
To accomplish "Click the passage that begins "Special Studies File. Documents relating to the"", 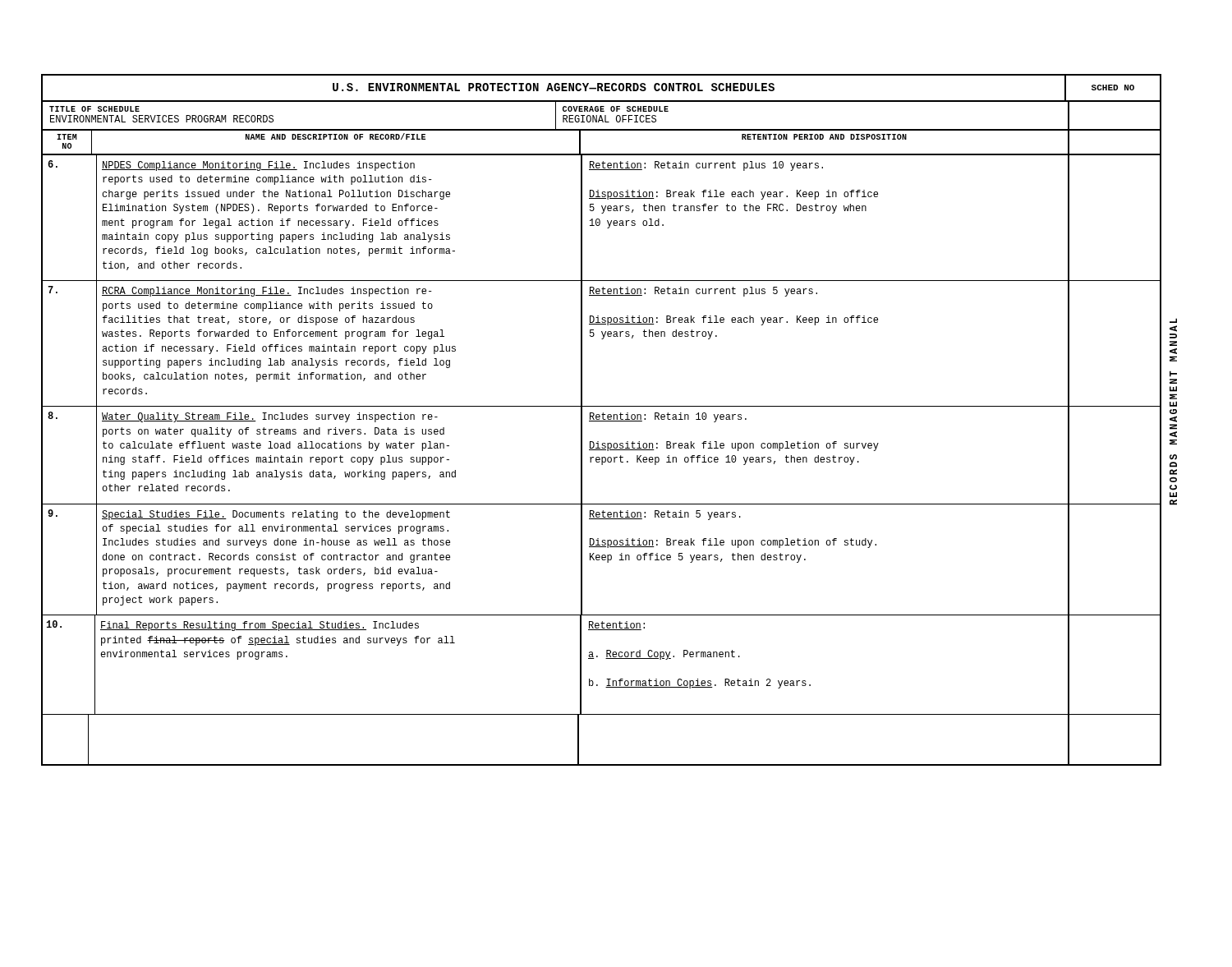I will coord(276,558).
